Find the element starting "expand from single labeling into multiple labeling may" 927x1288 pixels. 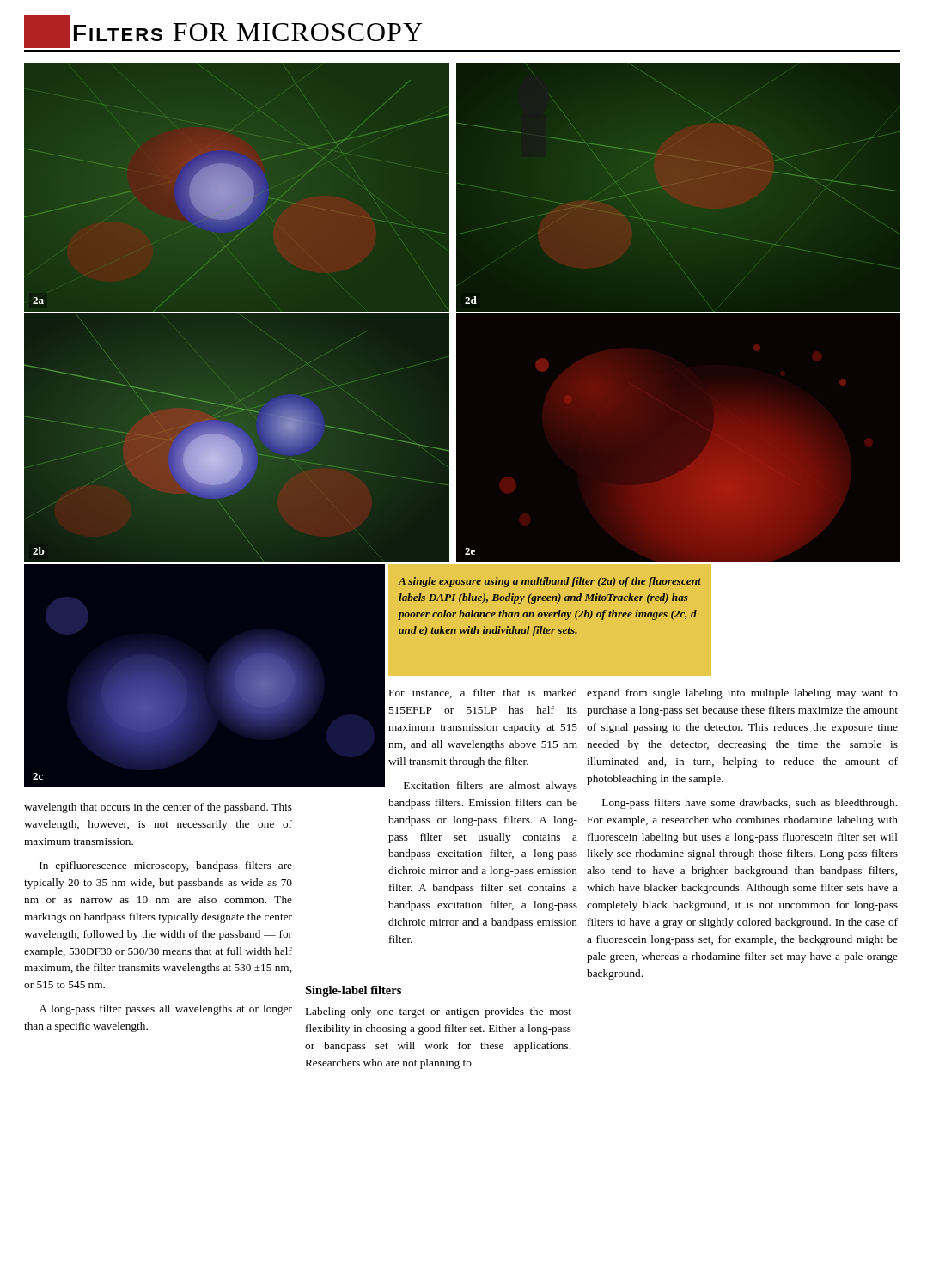point(742,833)
